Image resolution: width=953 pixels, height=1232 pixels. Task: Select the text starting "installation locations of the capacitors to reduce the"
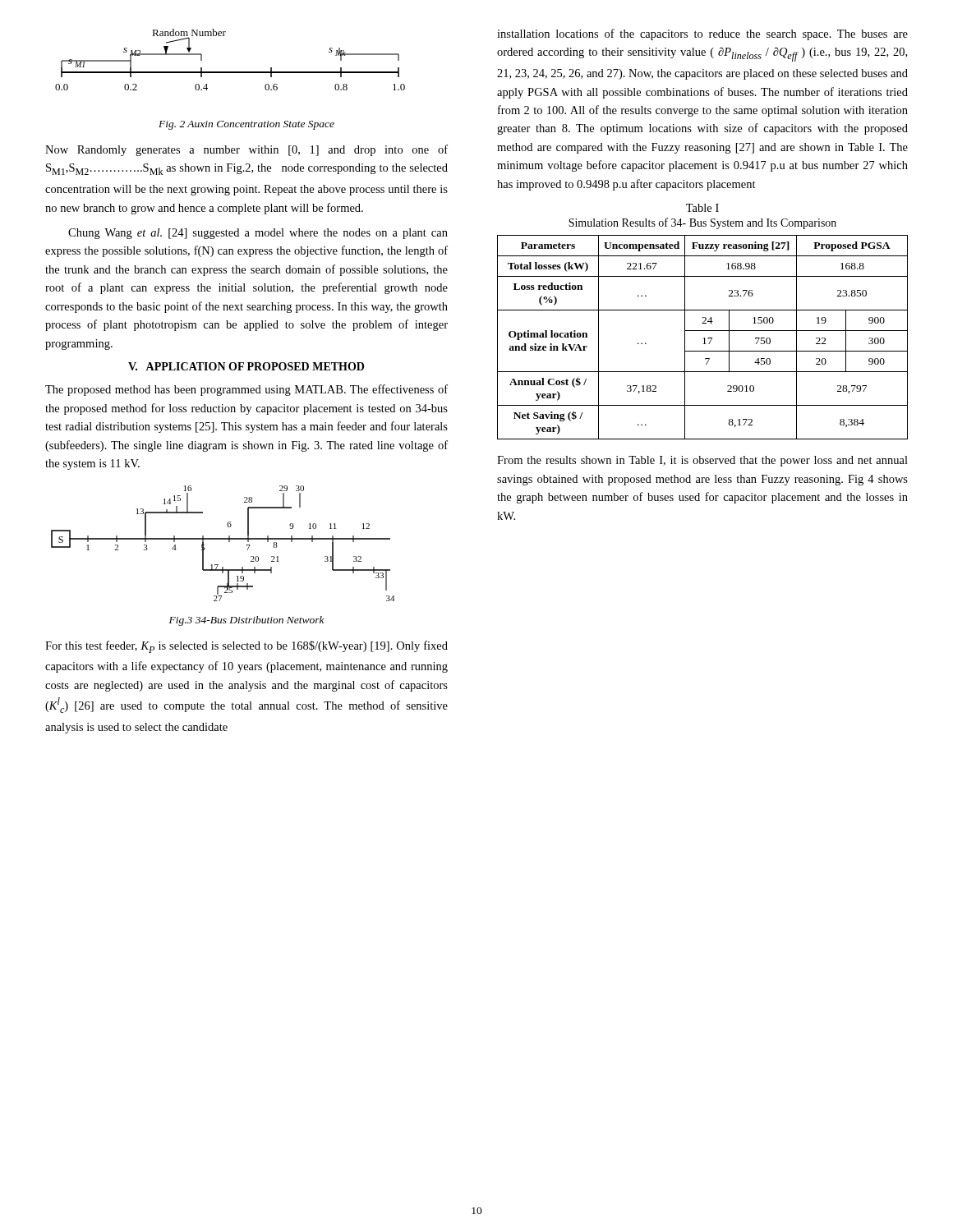pos(702,109)
